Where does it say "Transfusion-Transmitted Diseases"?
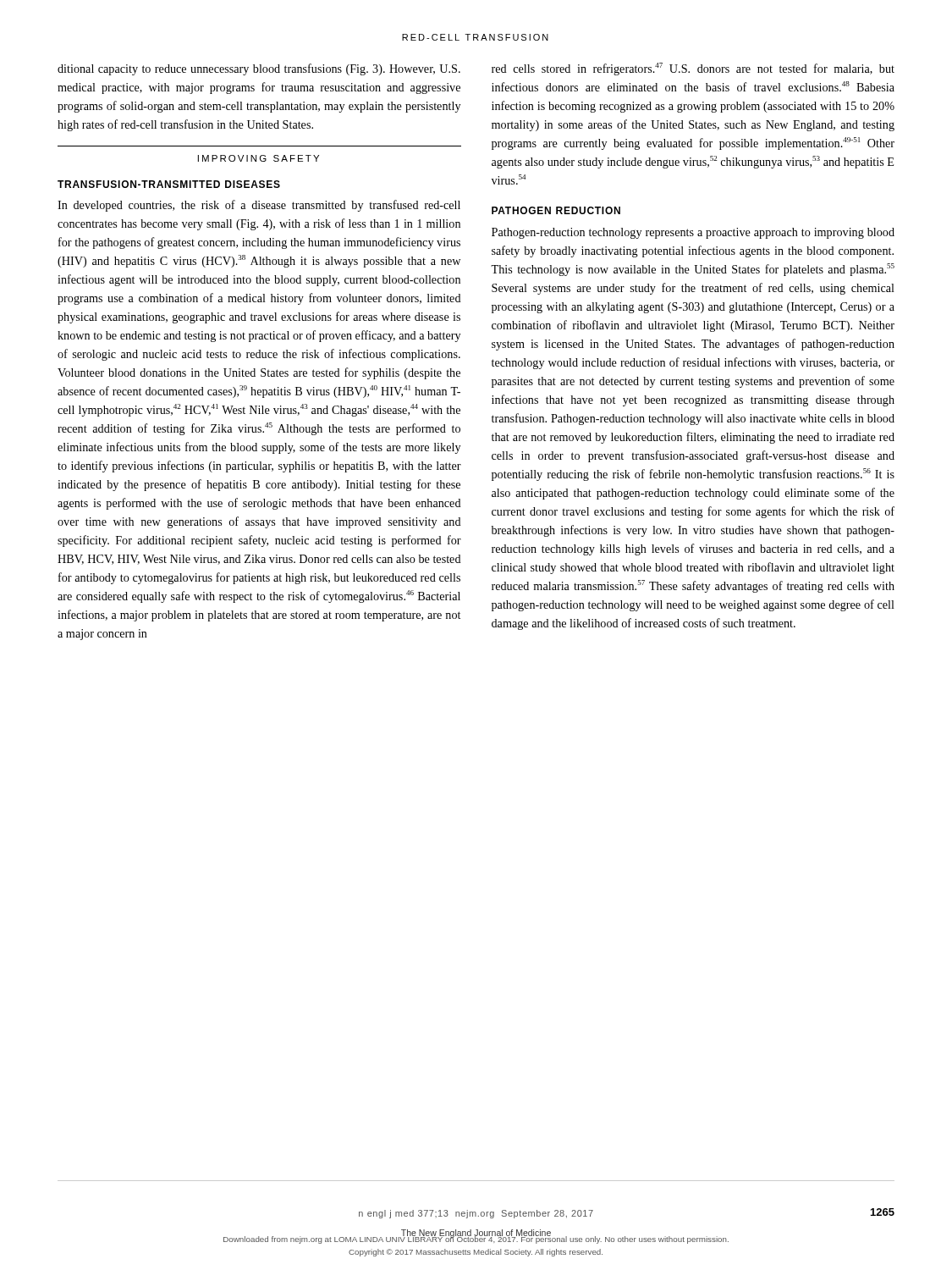Viewport: 952px width, 1270px height. click(169, 184)
